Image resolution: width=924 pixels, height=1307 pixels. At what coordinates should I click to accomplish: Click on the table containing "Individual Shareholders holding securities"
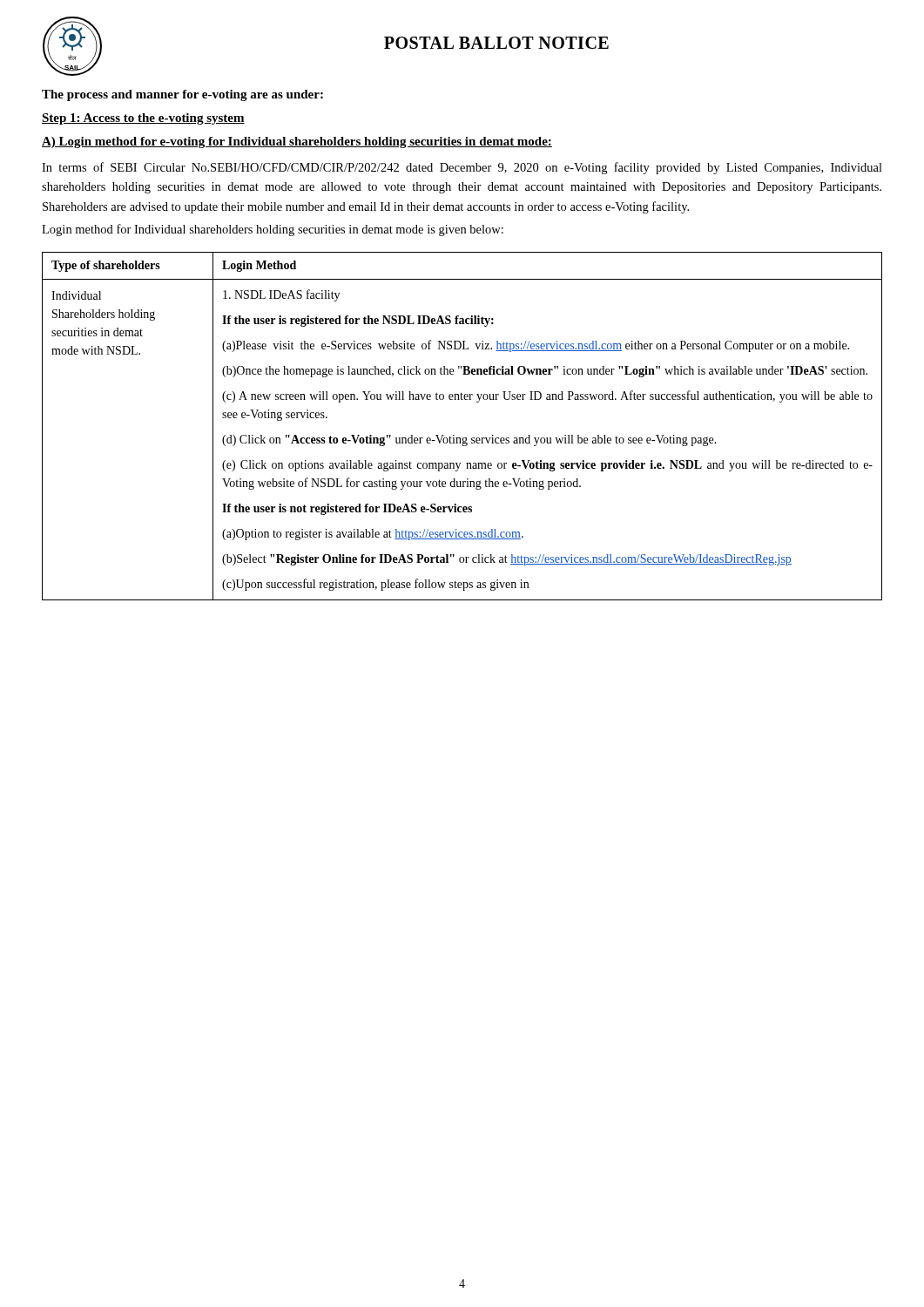coord(462,426)
